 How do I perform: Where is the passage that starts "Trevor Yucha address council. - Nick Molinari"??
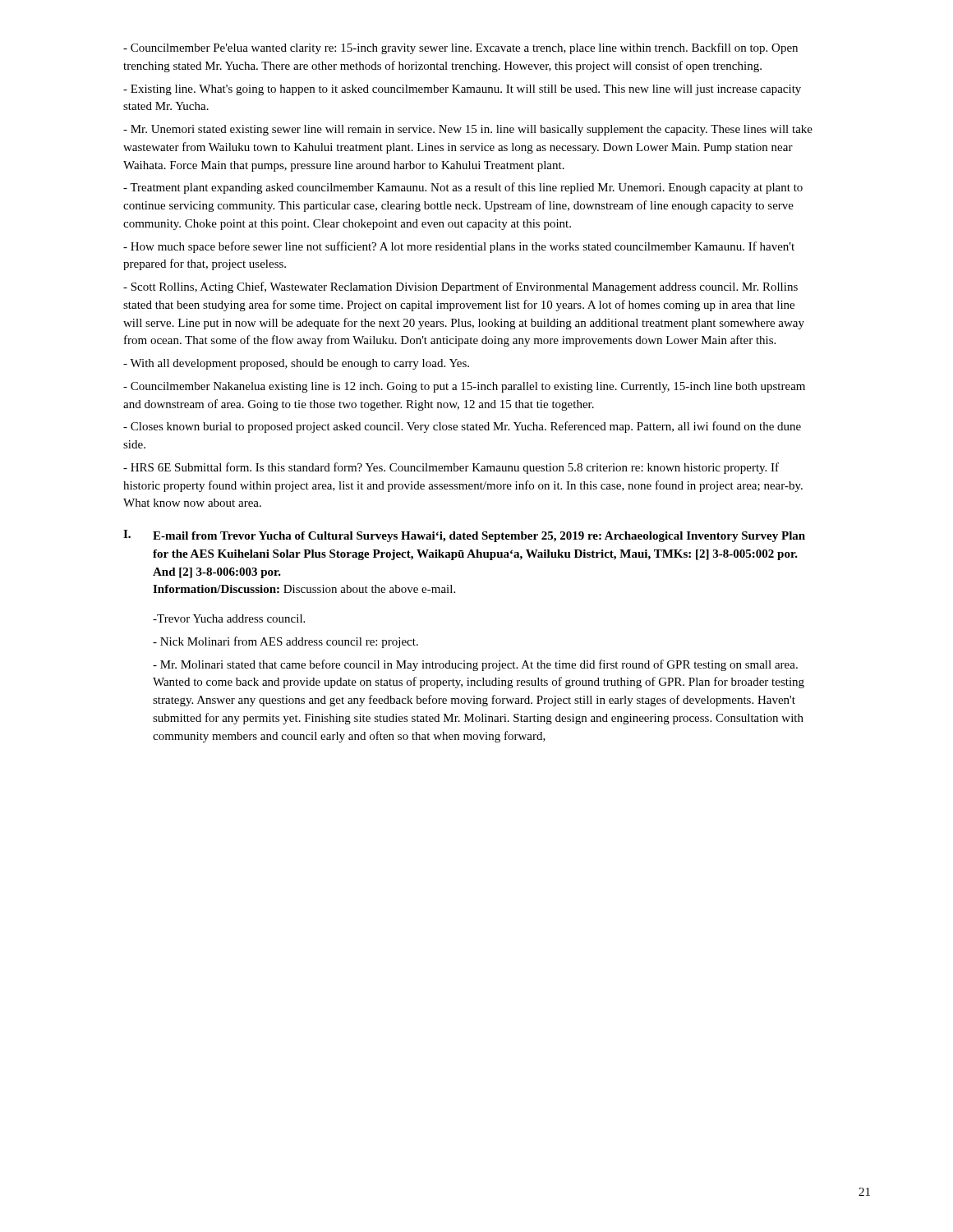[x=483, y=678]
